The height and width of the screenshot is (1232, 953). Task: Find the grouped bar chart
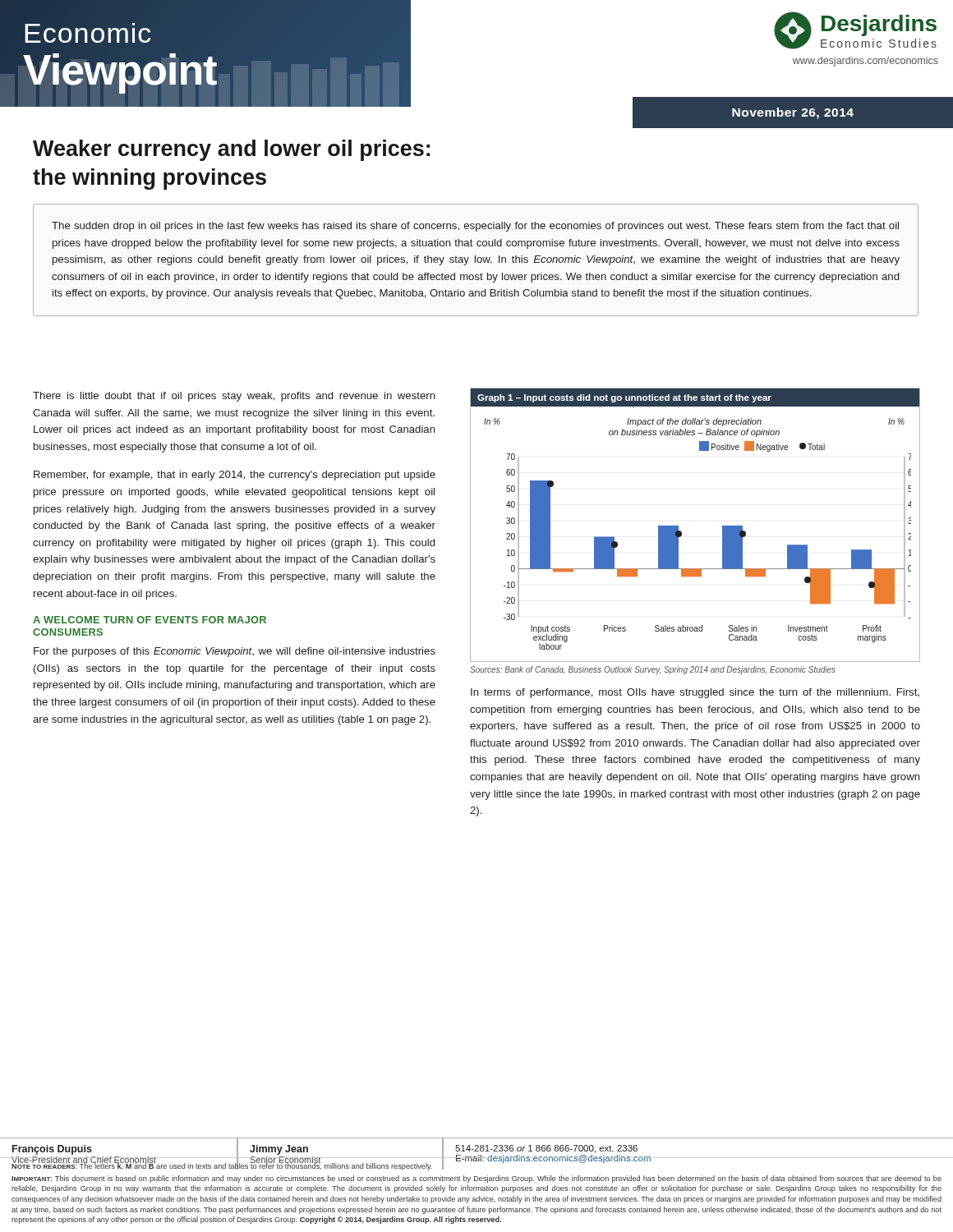point(695,525)
